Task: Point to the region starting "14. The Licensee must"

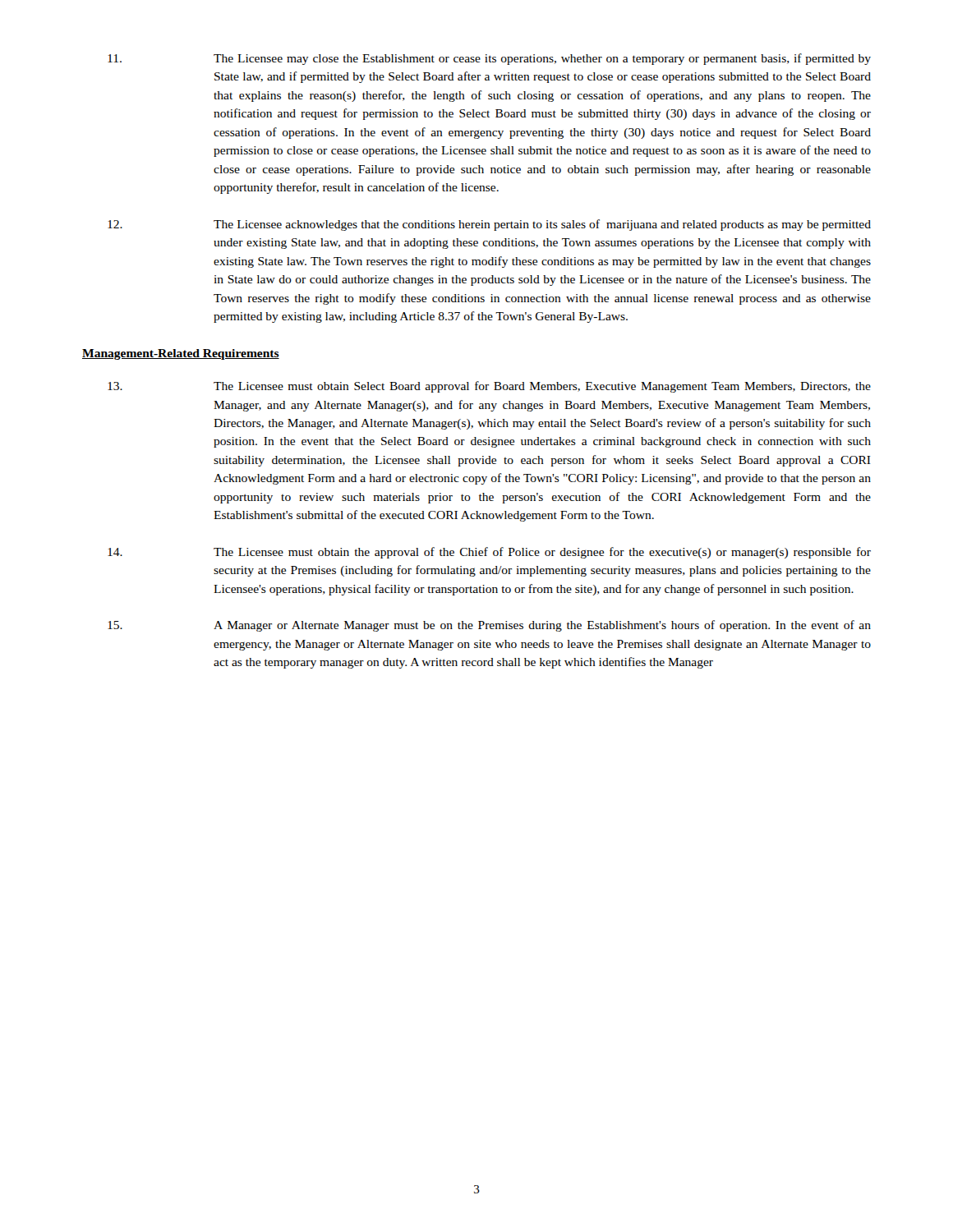Action: (476, 570)
